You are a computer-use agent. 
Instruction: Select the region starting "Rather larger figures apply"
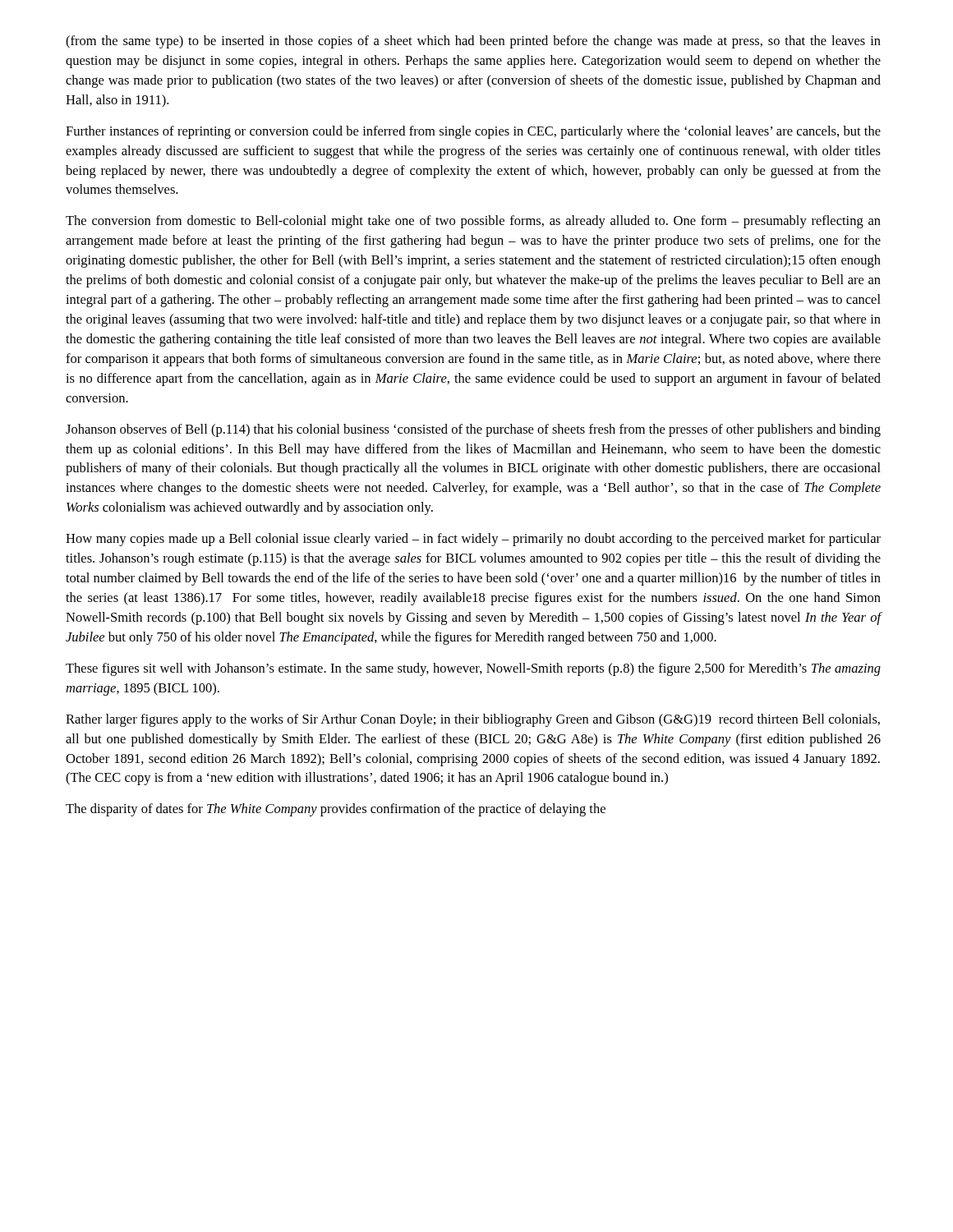click(473, 749)
